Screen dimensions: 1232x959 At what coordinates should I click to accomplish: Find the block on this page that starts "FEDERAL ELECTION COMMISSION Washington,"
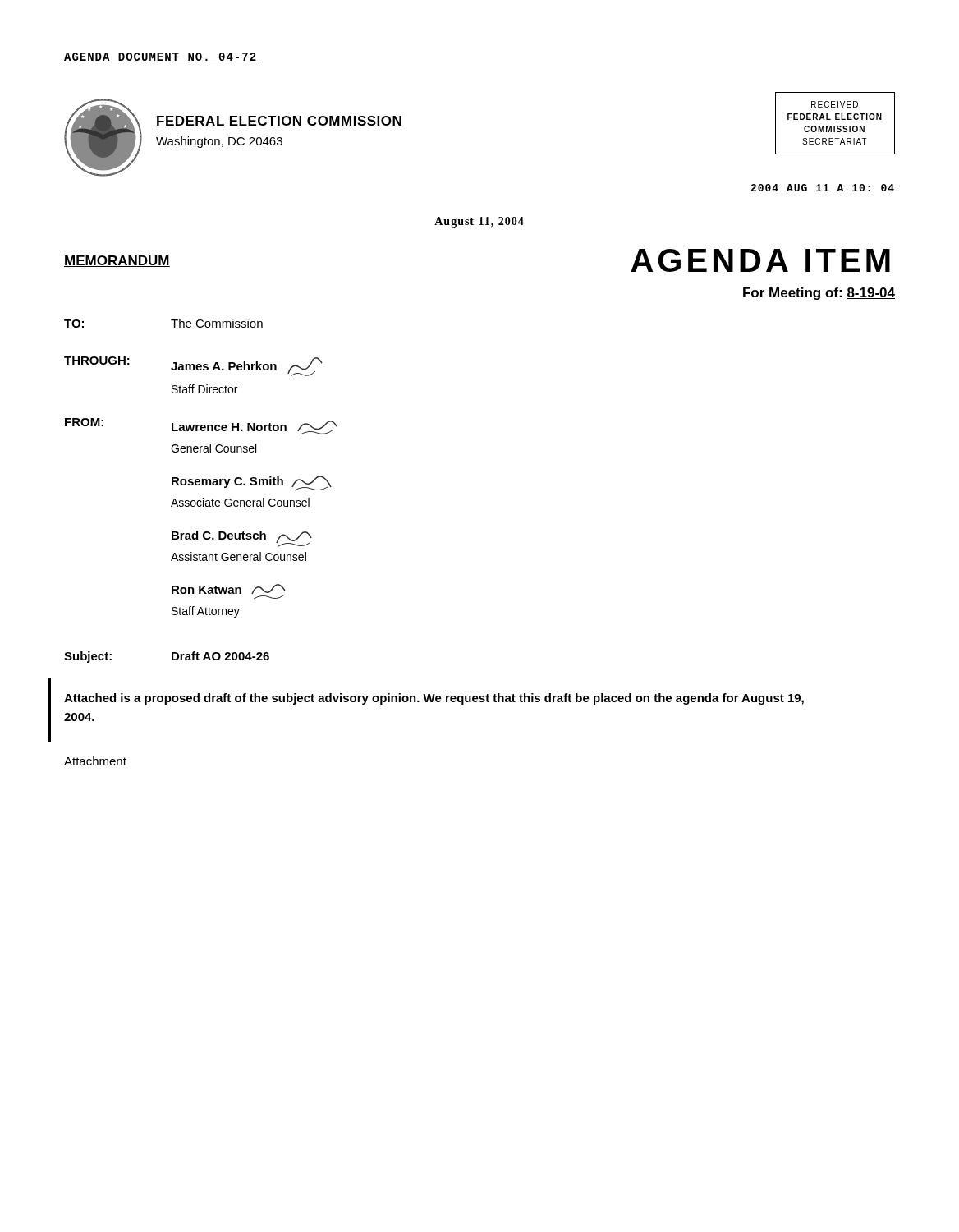[x=279, y=131]
